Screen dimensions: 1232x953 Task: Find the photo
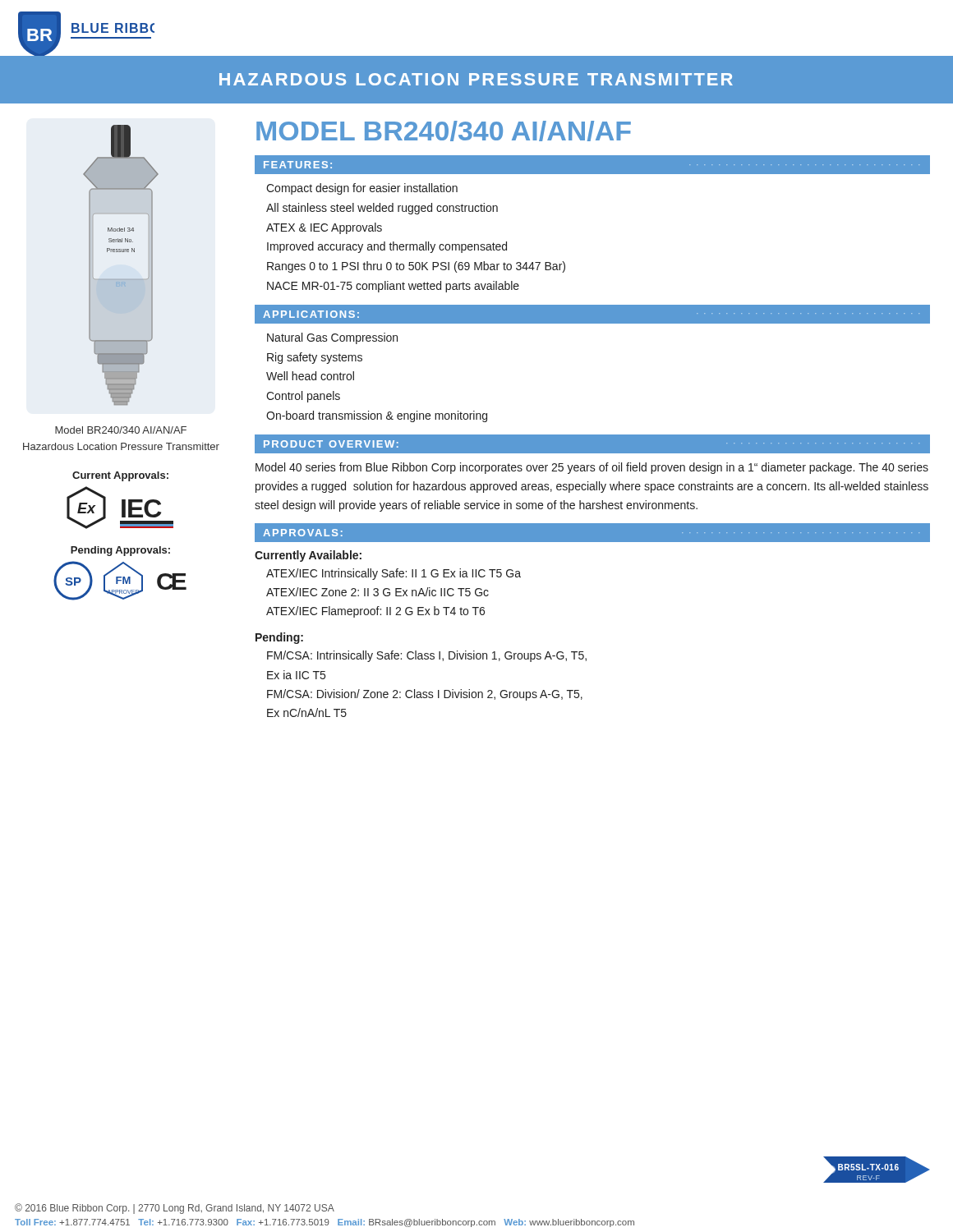pos(121,270)
